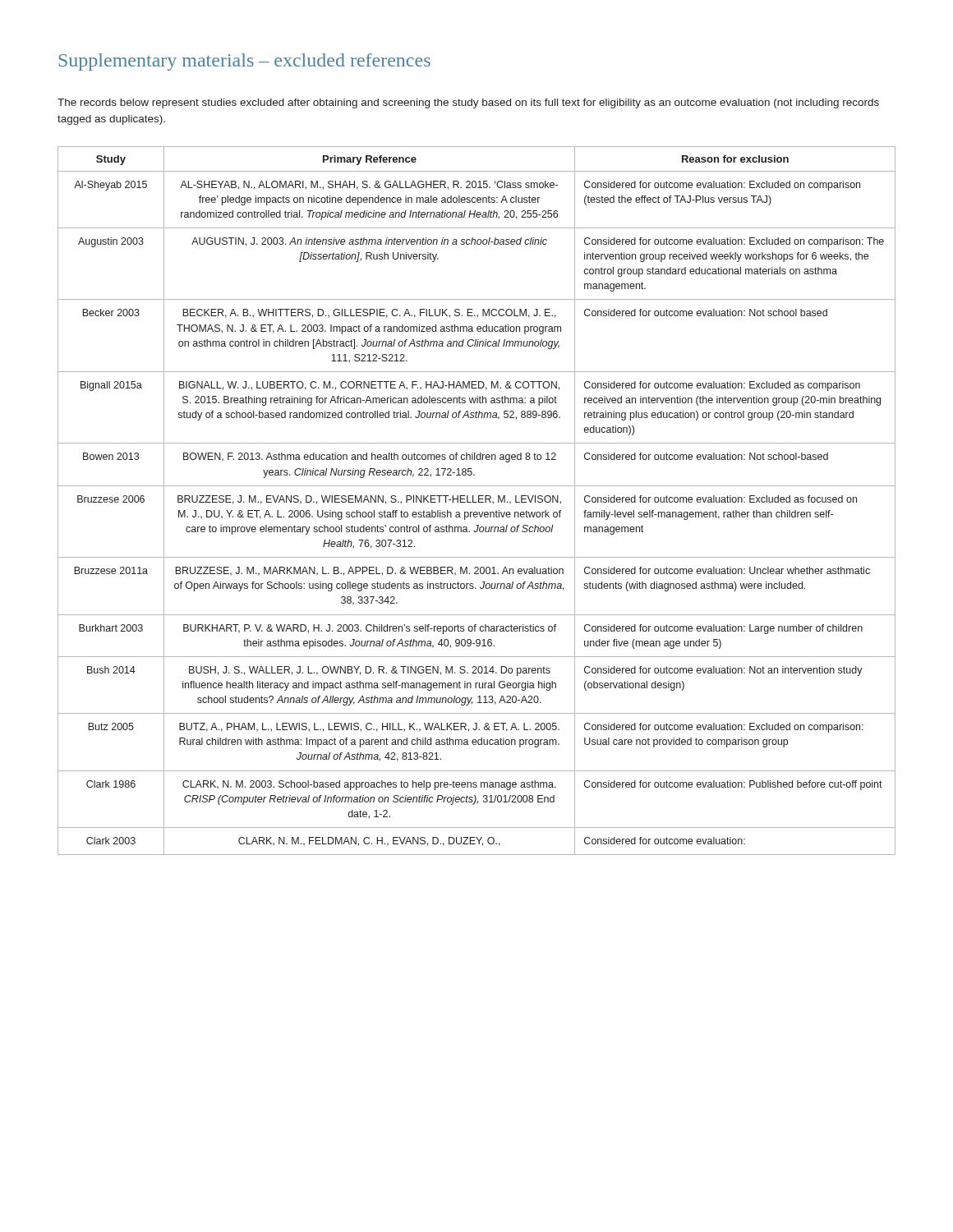The height and width of the screenshot is (1232, 953).
Task: Point to the block starting "The records below"
Action: click(x=468, y=111)
